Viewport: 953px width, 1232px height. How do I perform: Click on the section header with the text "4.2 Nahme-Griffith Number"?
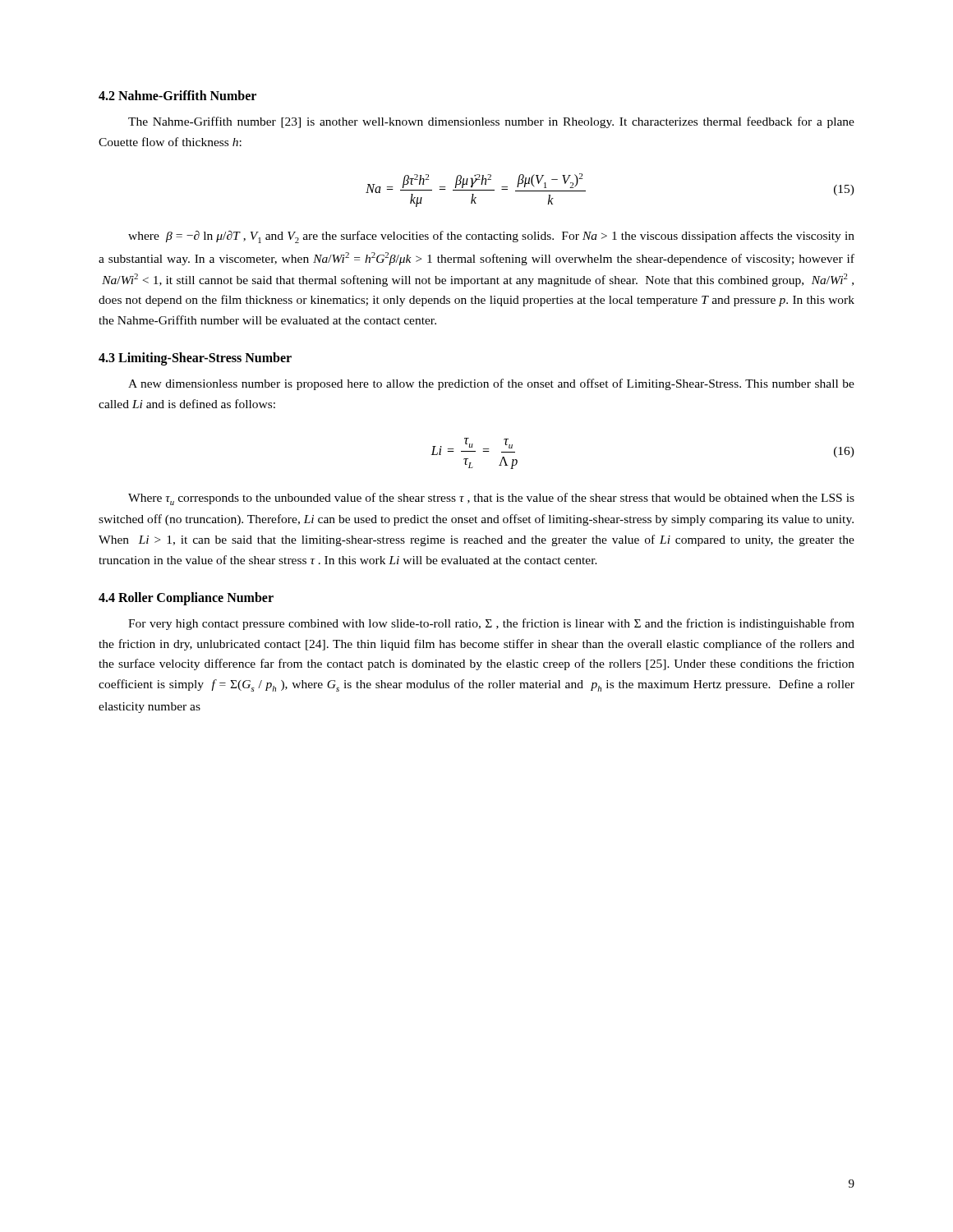point(178,96)
